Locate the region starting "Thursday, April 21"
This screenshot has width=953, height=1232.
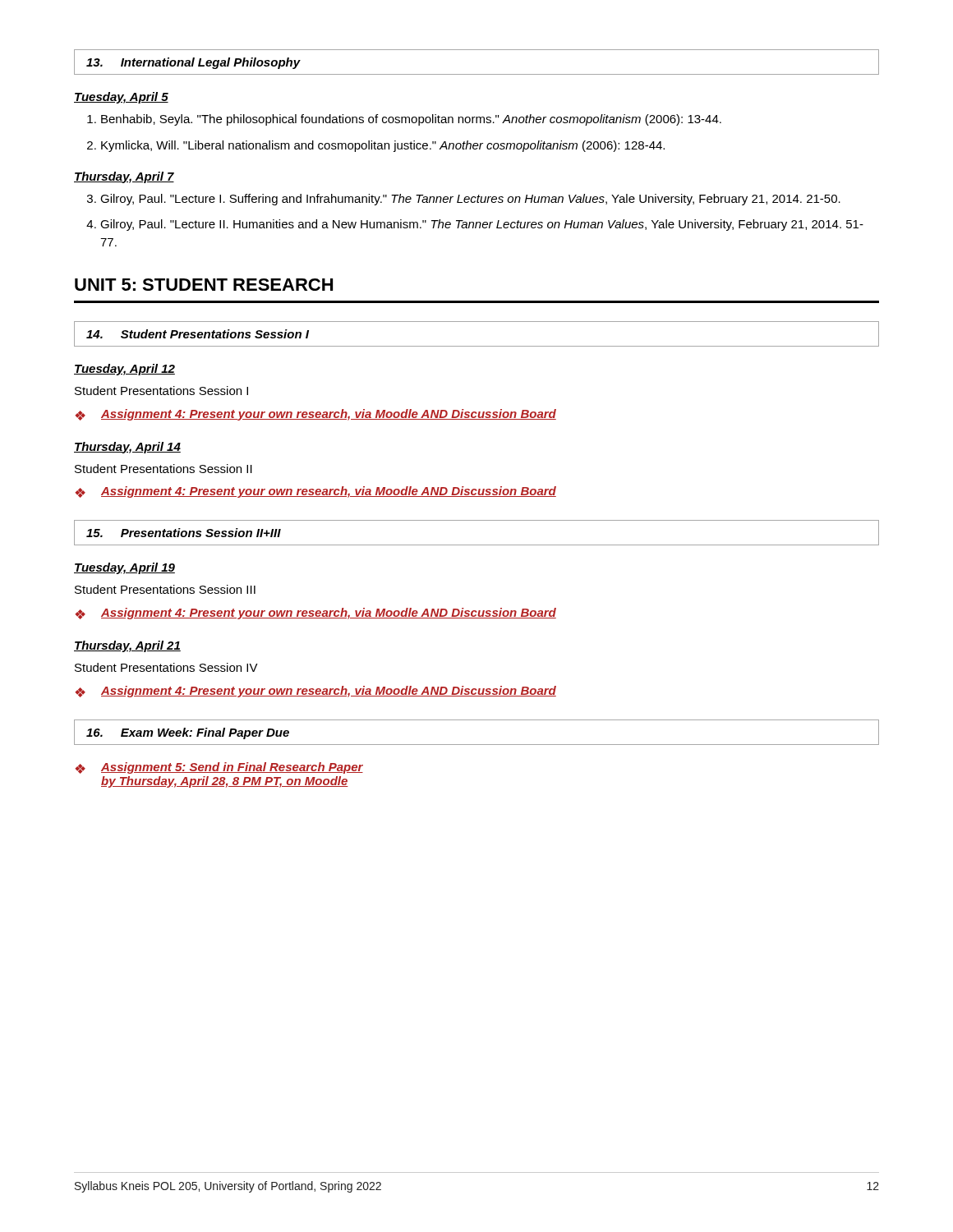point(127,645)
